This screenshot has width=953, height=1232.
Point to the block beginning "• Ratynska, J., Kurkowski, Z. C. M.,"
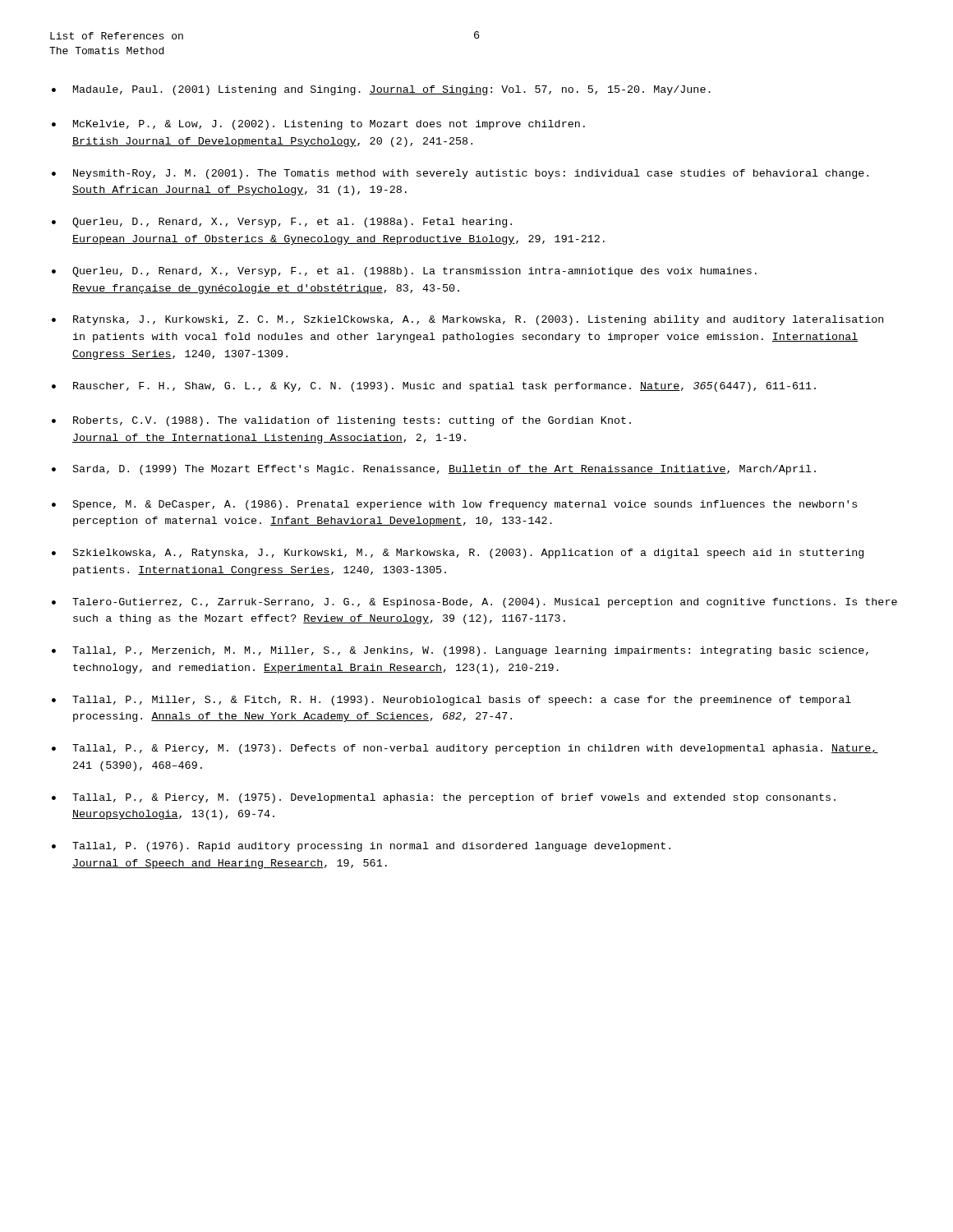[476, 338]
